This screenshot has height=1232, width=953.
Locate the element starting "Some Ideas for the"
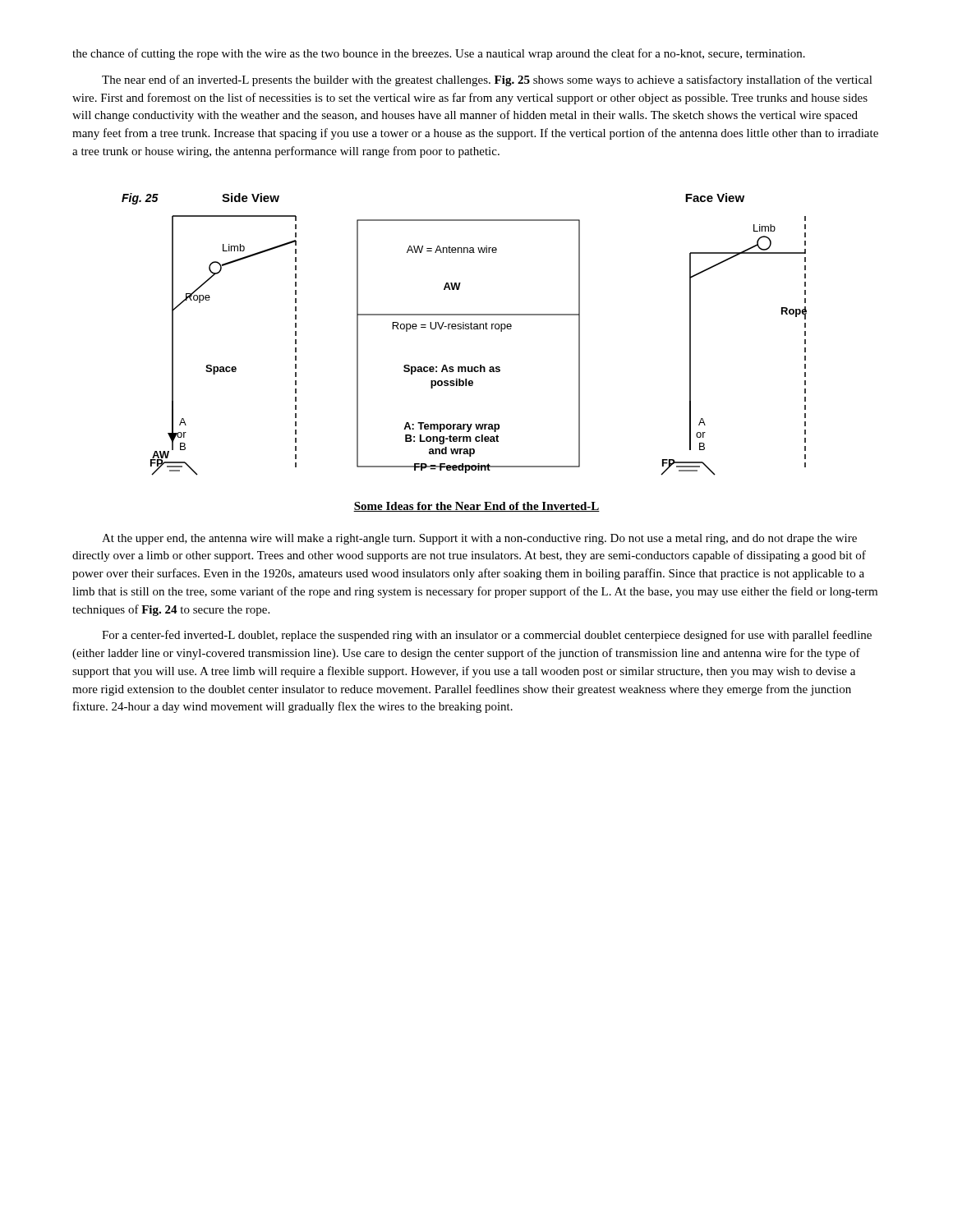tap(476, 506)
